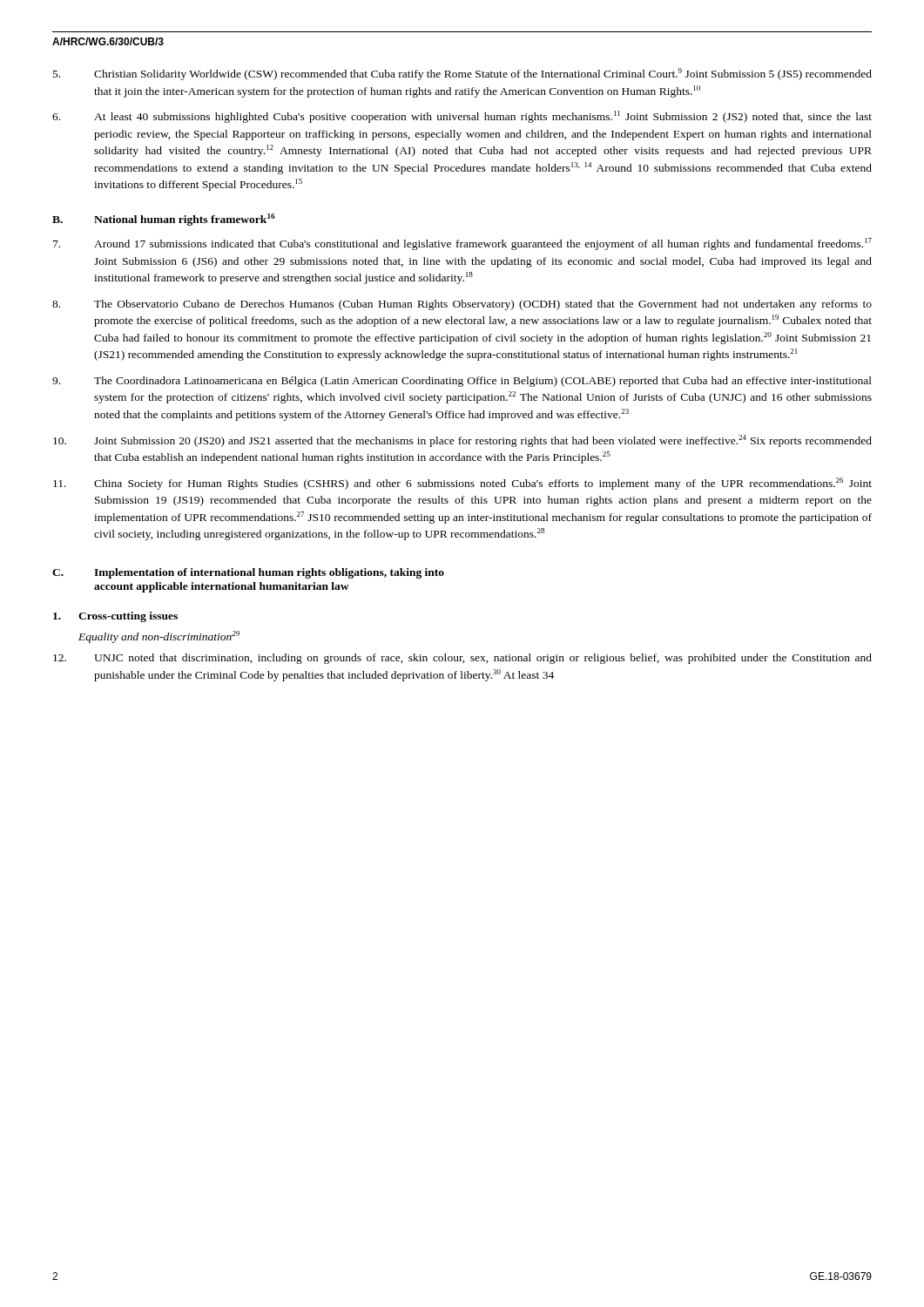Image resolution: width=924 pixels, height=1307 pixels.
Task: Point to the block starting "China Society for Human Rights Studies (CSHRS)"
Action: [x=462, y=509]
